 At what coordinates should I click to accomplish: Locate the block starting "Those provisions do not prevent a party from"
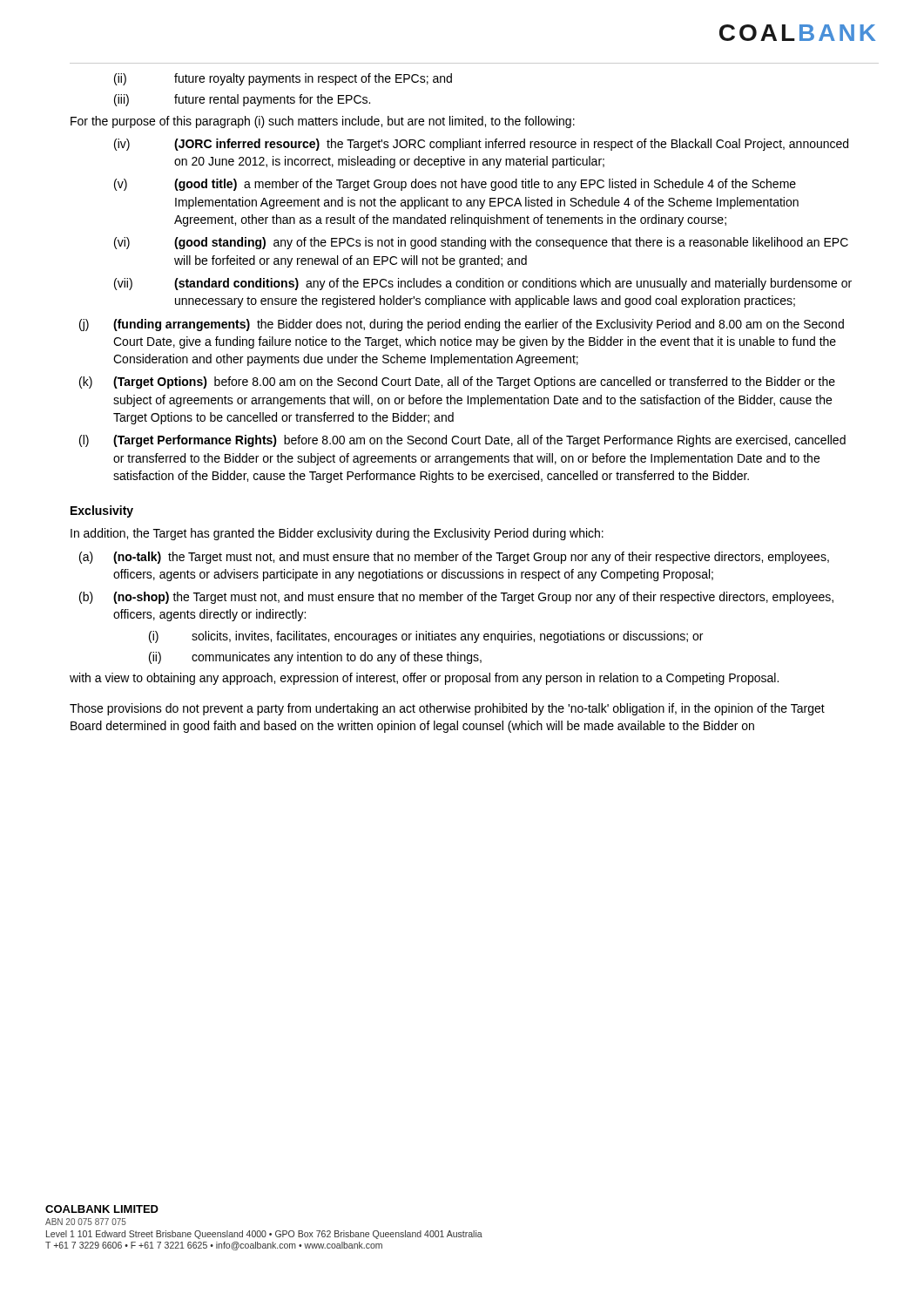coord(447,717)
